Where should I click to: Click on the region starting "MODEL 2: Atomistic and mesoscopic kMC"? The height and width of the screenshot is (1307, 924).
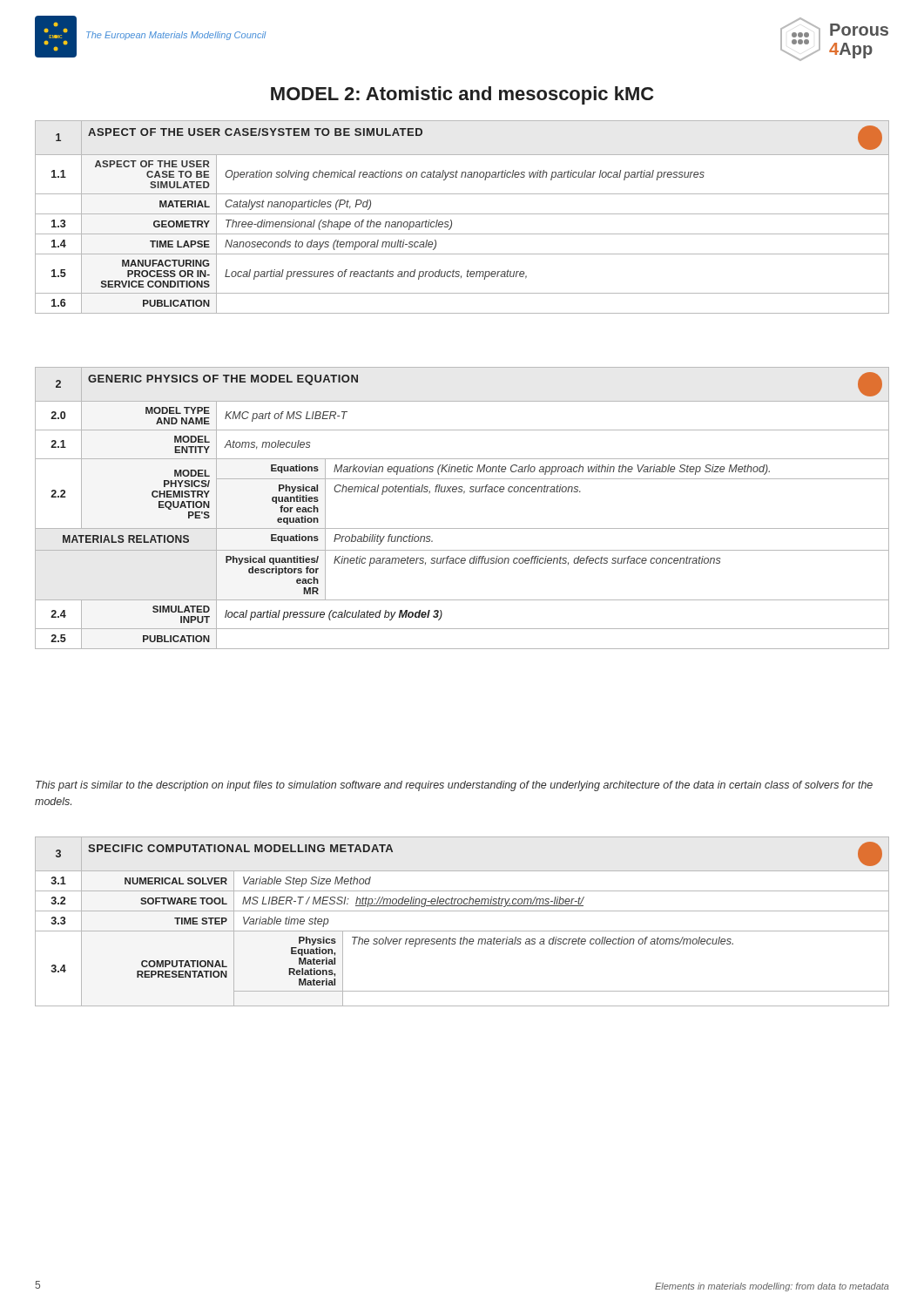[x=462, y=94]
